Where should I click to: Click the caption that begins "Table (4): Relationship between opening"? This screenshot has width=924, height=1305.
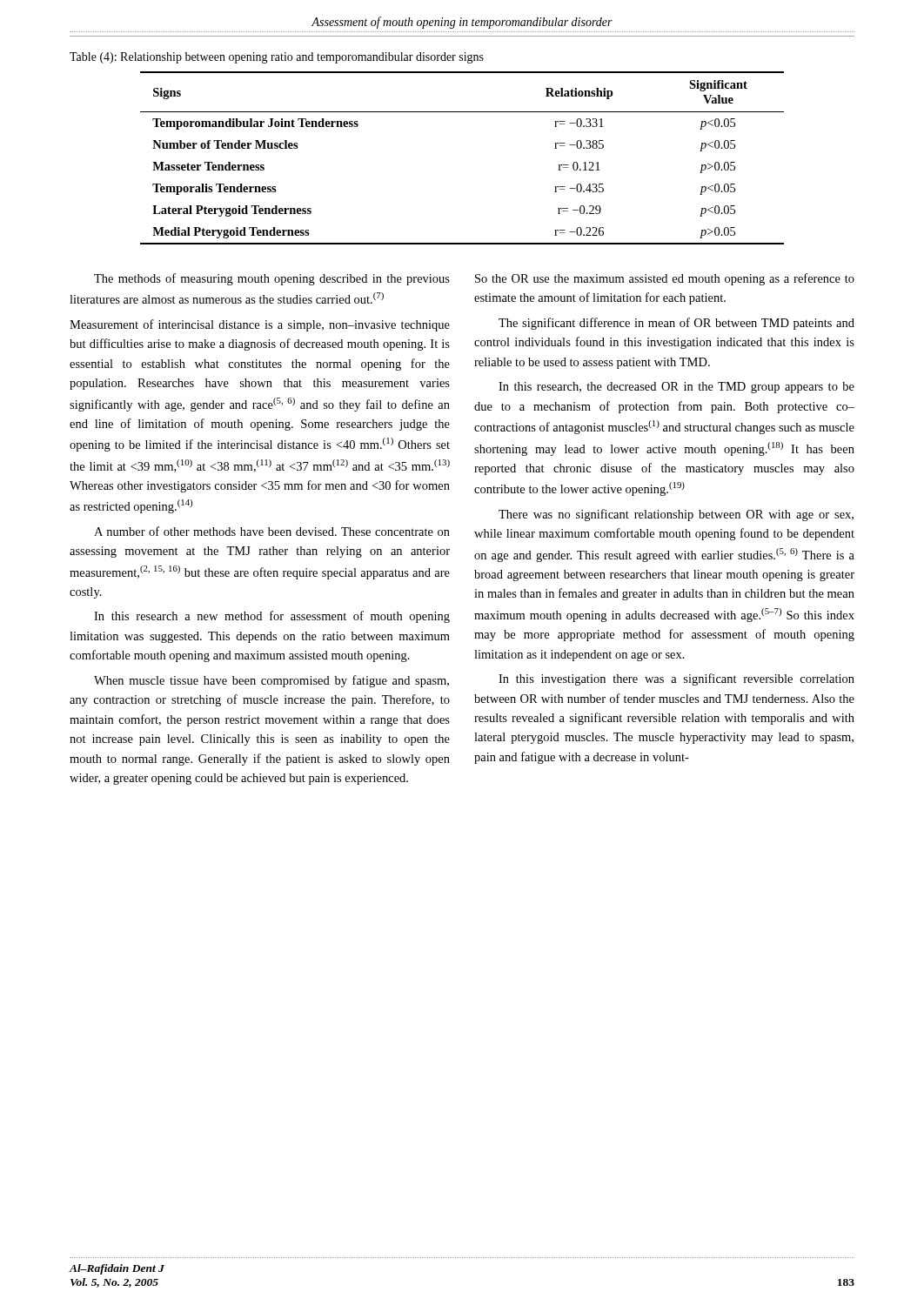pyautogui.click(x=277, y=57)
